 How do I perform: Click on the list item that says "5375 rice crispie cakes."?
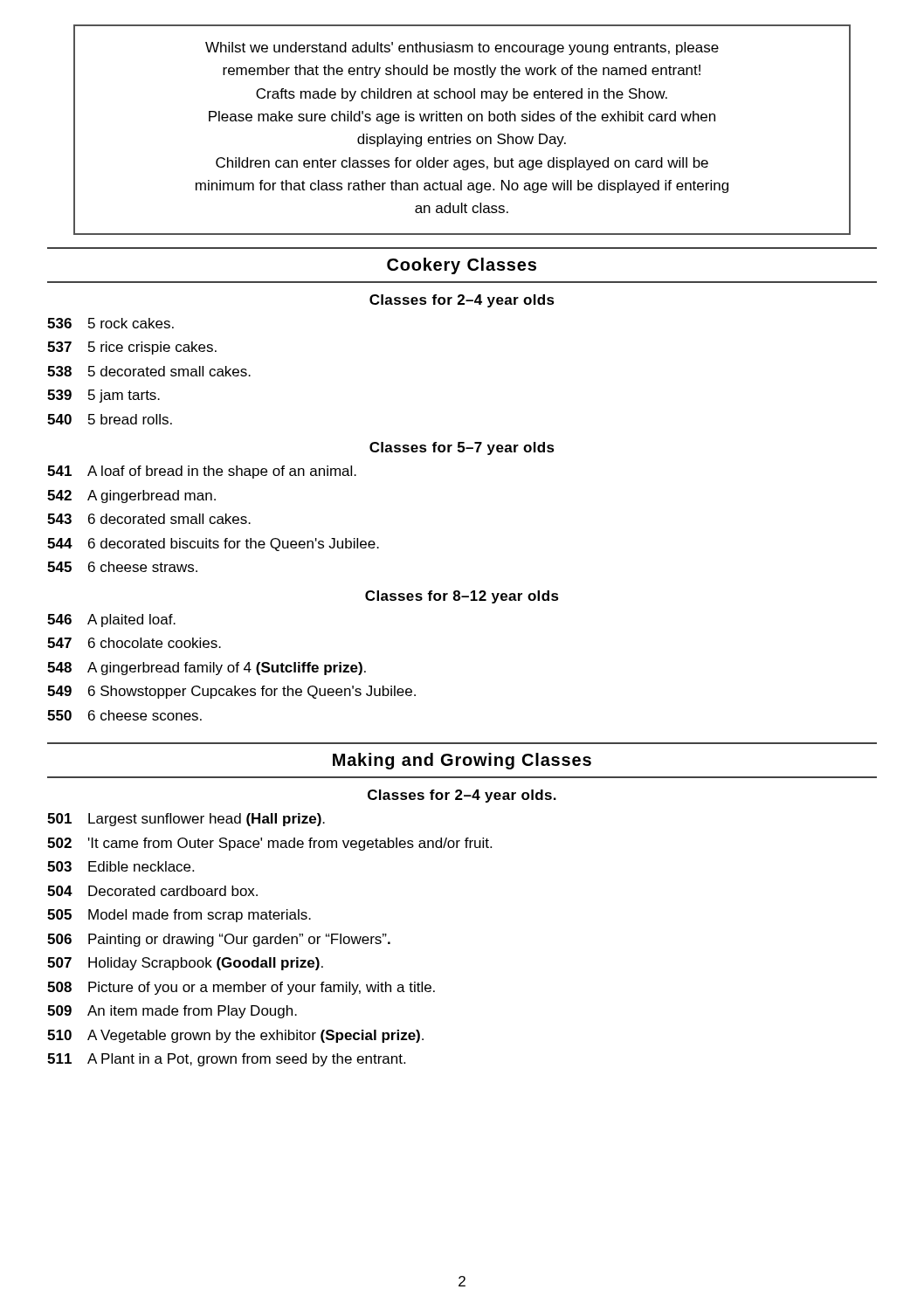(x=132, y=348)
